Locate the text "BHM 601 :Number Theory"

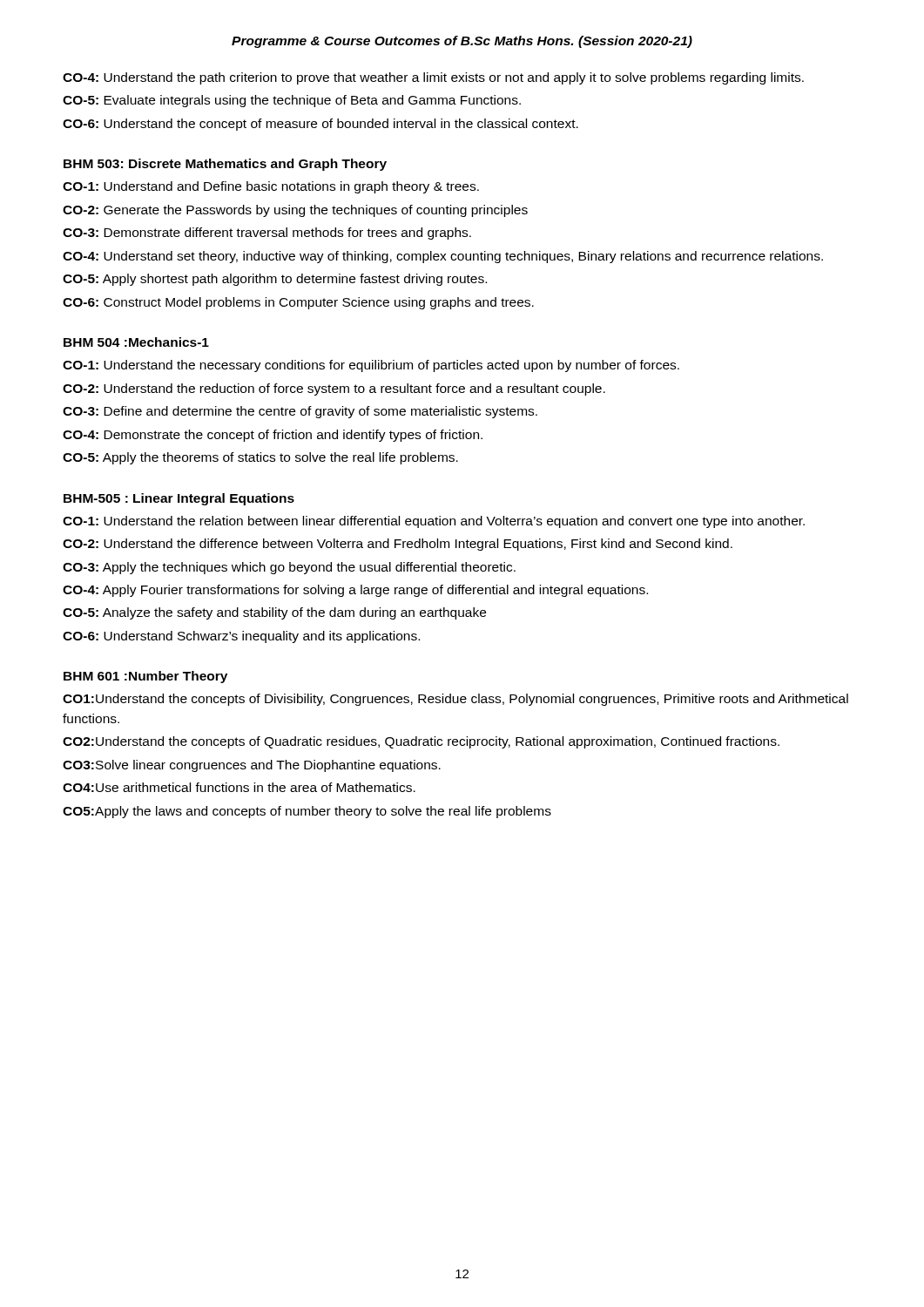pyautogui.click(x=145, y=676)
